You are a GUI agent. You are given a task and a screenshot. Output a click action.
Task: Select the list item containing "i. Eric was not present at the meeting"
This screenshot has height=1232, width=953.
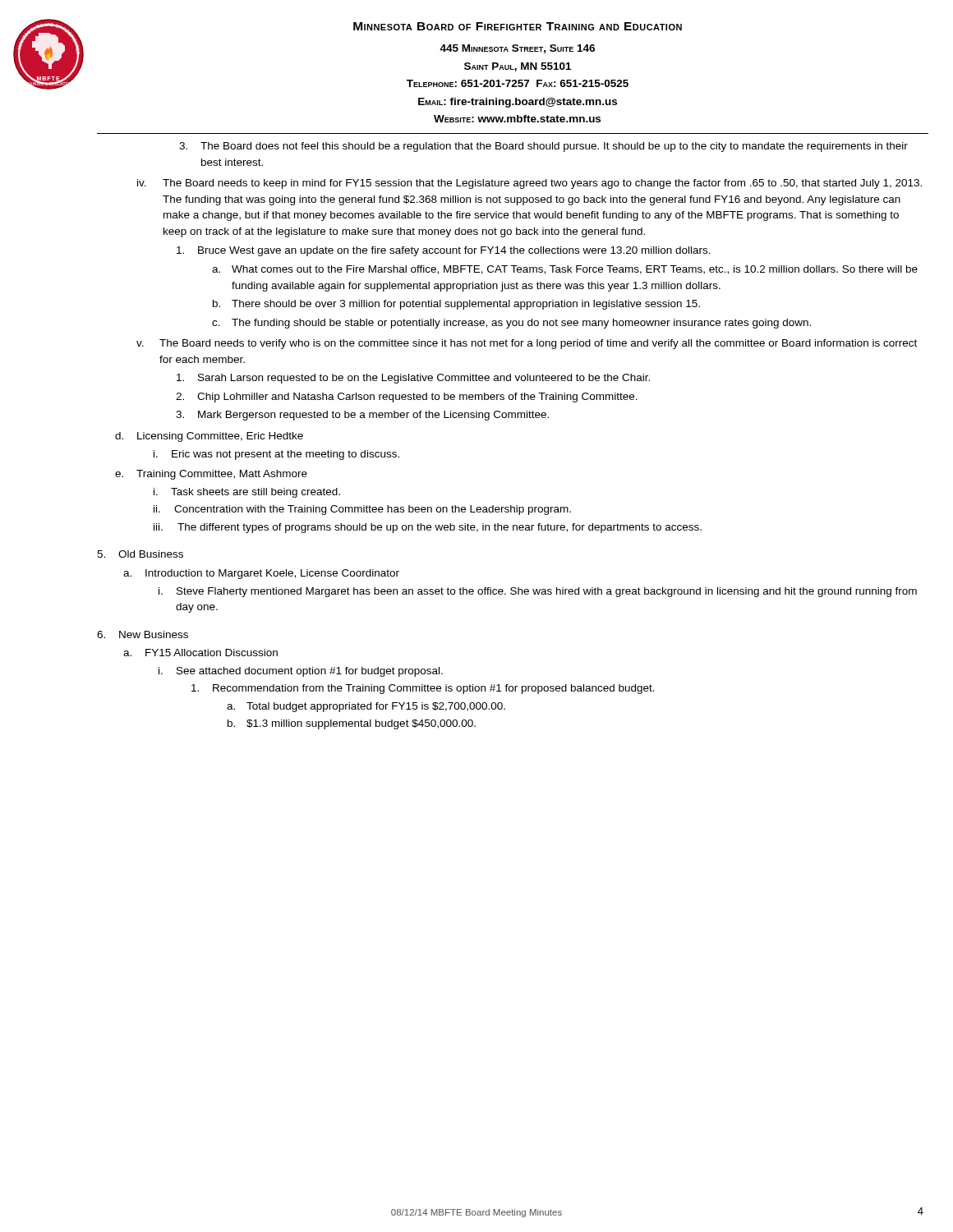click(x=276, y=454)
